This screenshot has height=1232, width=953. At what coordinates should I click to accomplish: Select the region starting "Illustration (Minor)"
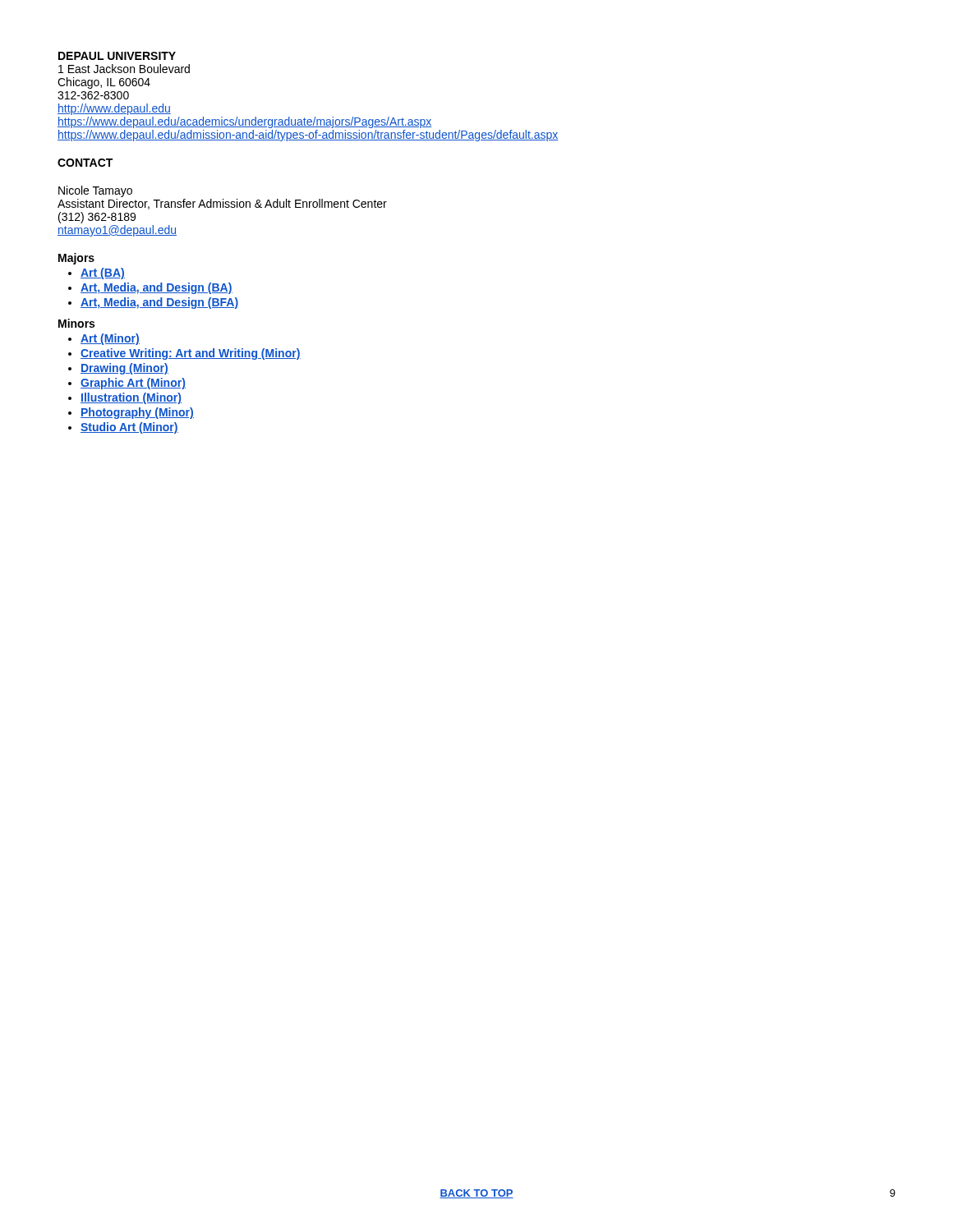pyautogui.click(x=131, y=398)
